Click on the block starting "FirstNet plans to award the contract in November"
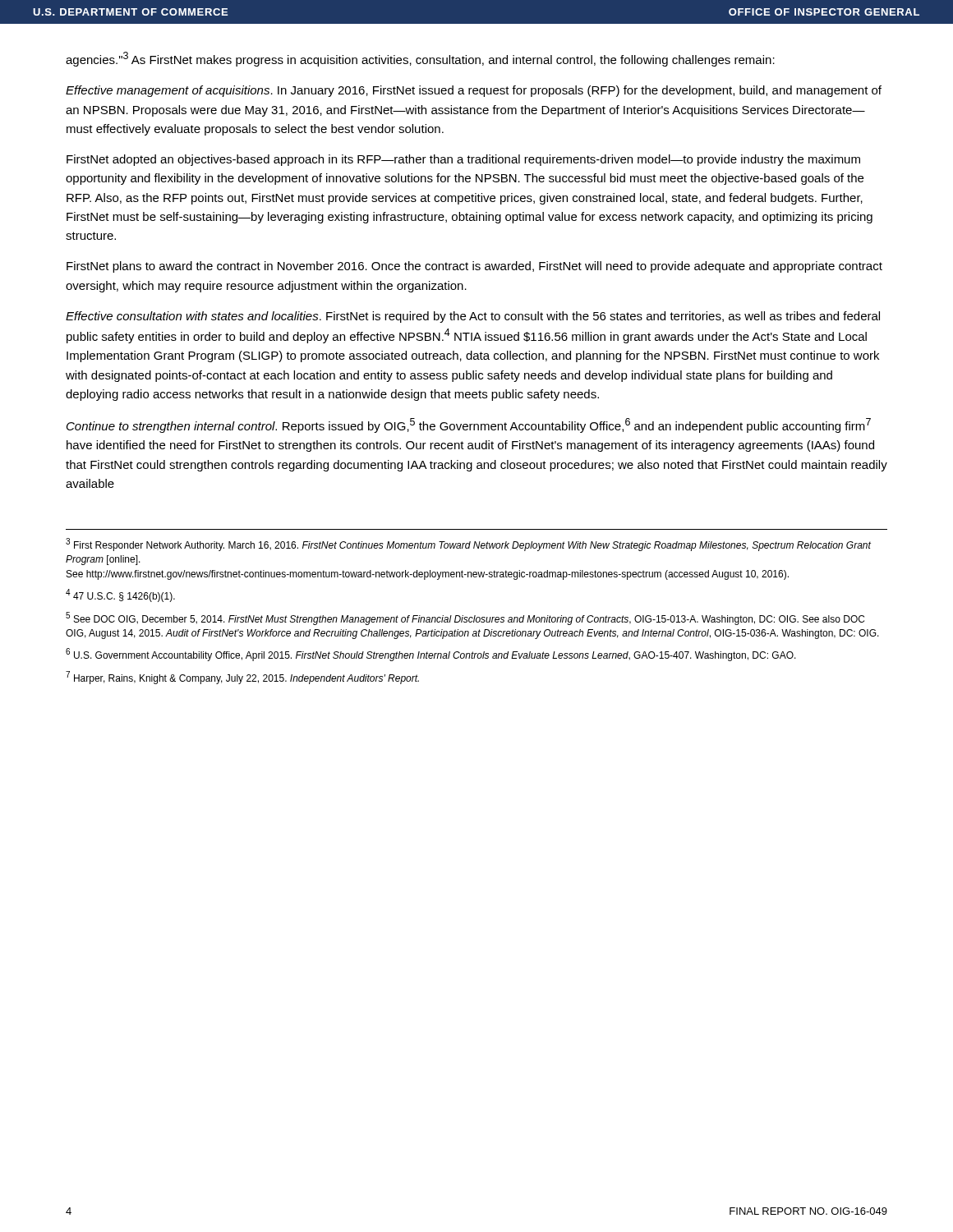This screenshot has width=953, height=1232. pyautogui.click(x=474, y=275)
